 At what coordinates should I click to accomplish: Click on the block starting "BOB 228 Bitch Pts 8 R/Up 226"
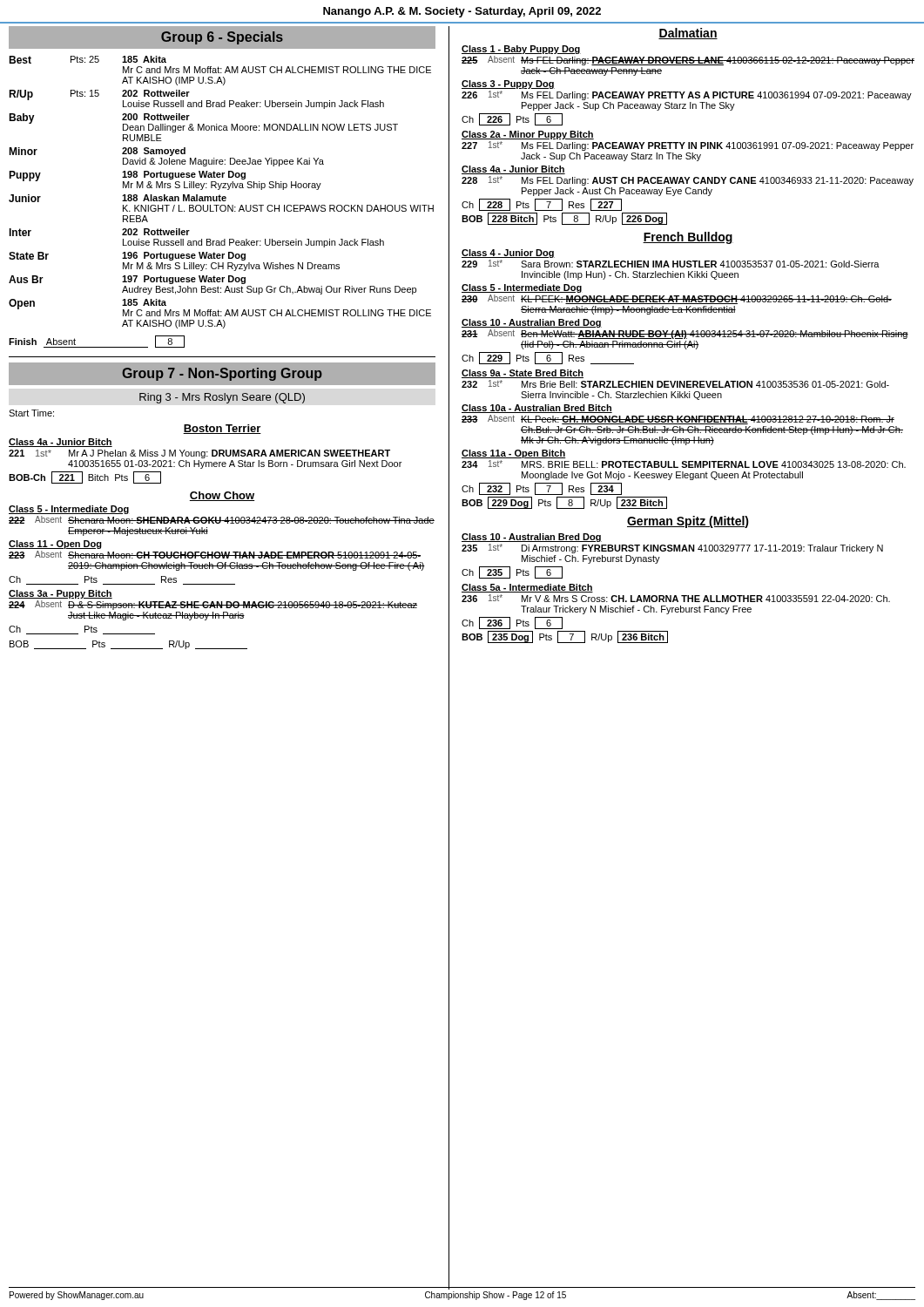click(564, 219)
